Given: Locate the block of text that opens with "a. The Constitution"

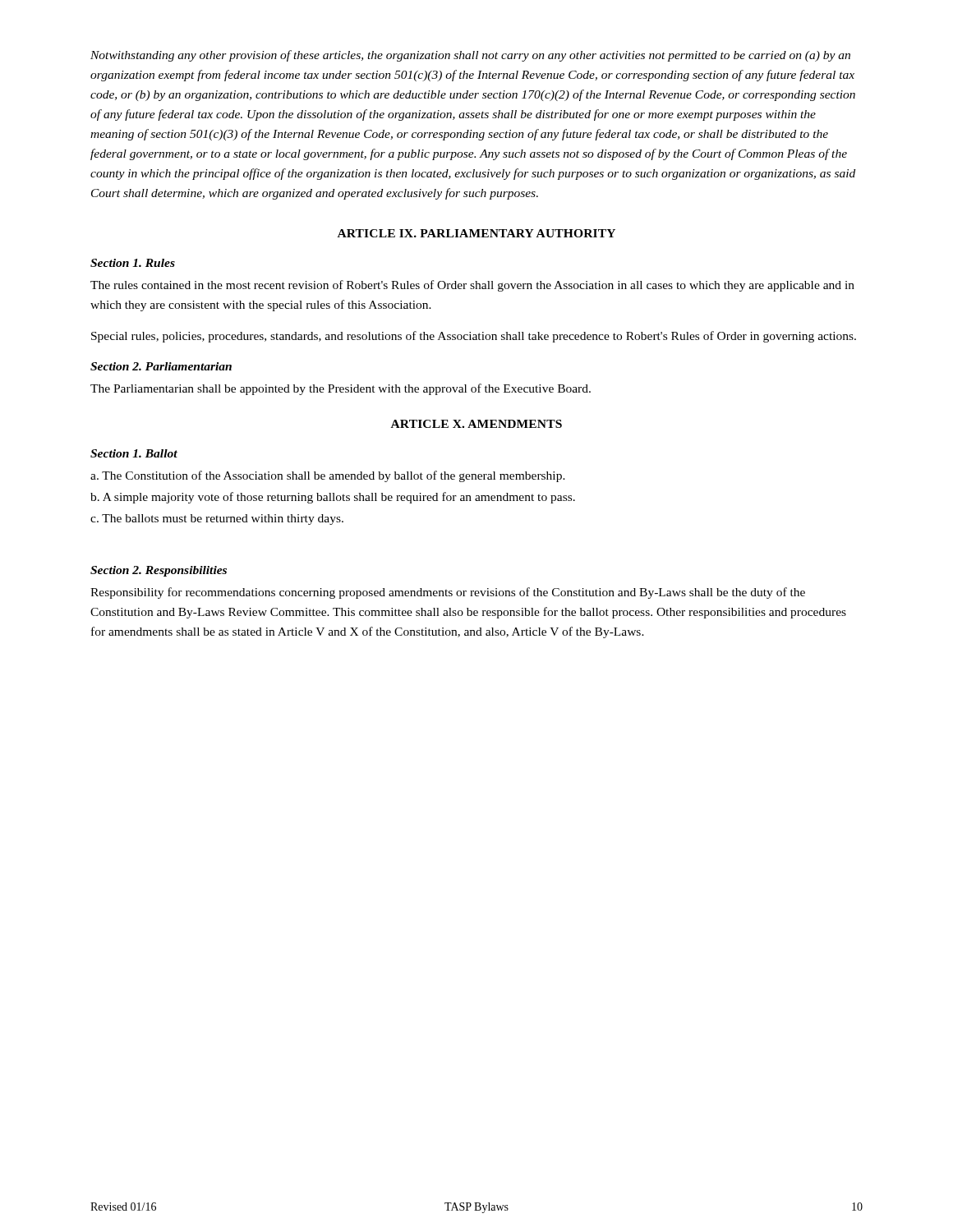Looking at the screenshot, I should tap(328, 475).
